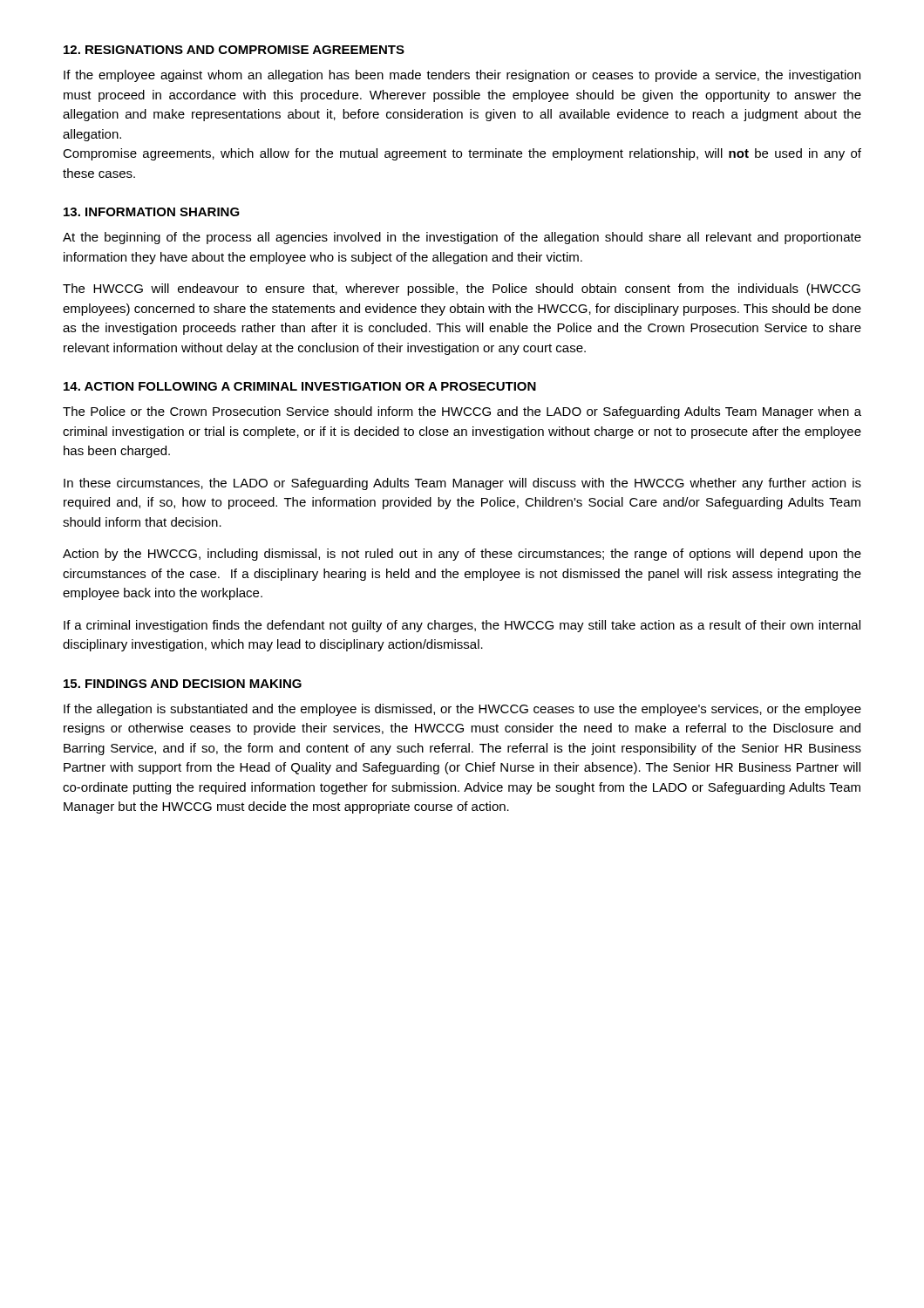
Task: Where is the section header that starts "14. ACTION FOLLOWING"?
Action: coord(300,386)
